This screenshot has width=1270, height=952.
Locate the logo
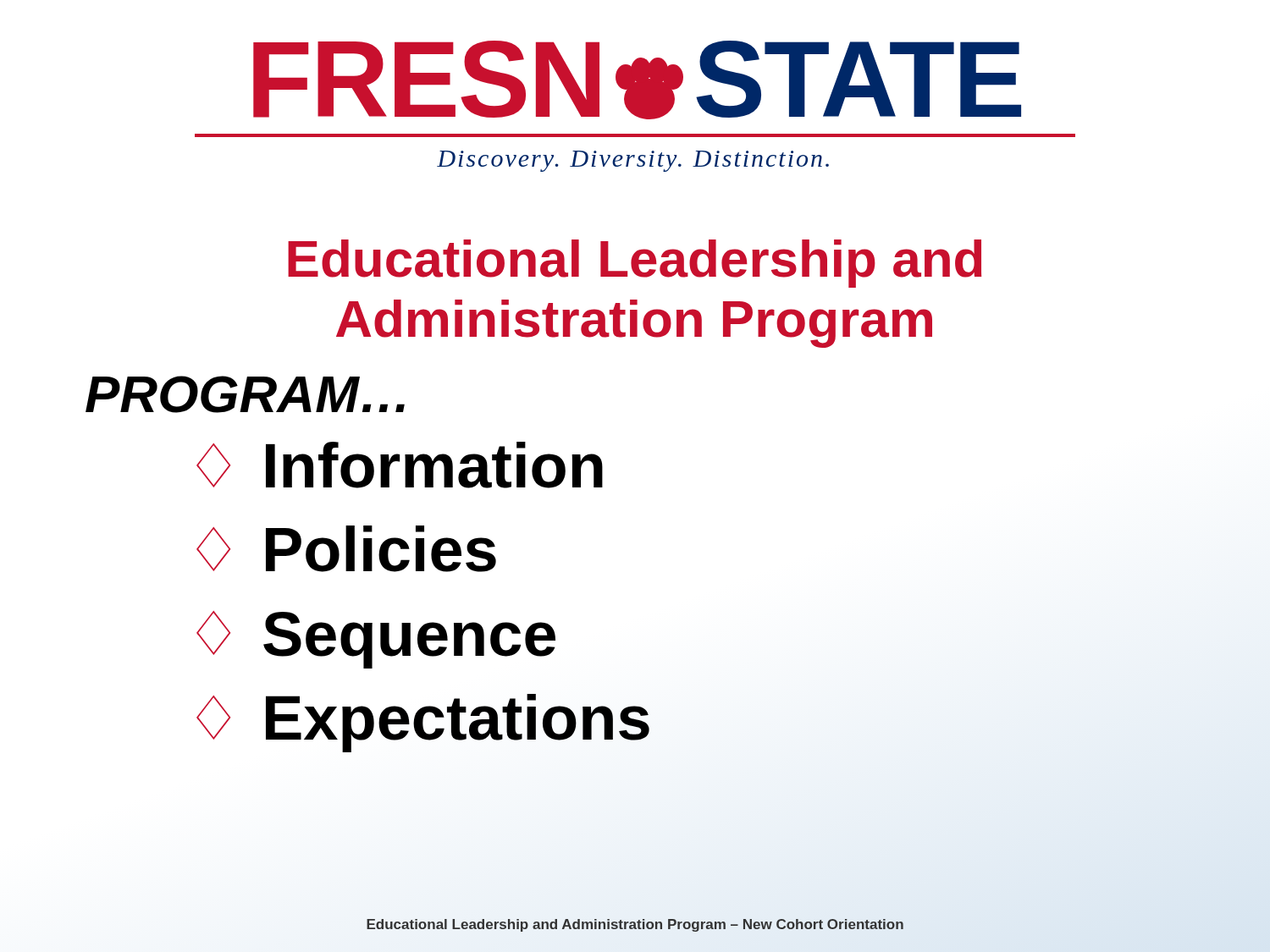coord(635,99)
